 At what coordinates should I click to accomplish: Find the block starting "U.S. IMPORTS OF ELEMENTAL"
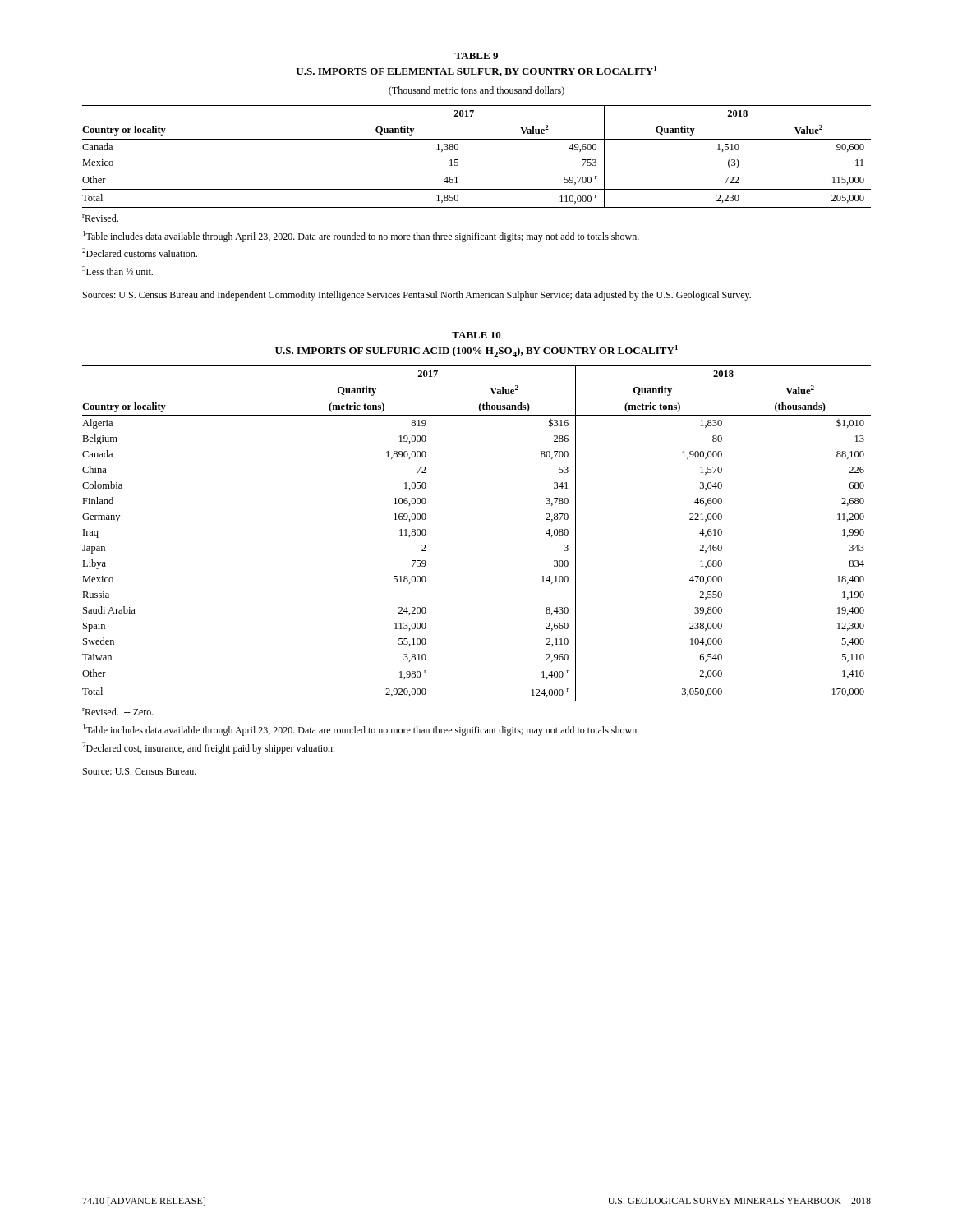pyautogui.click(x=476, y=71)
